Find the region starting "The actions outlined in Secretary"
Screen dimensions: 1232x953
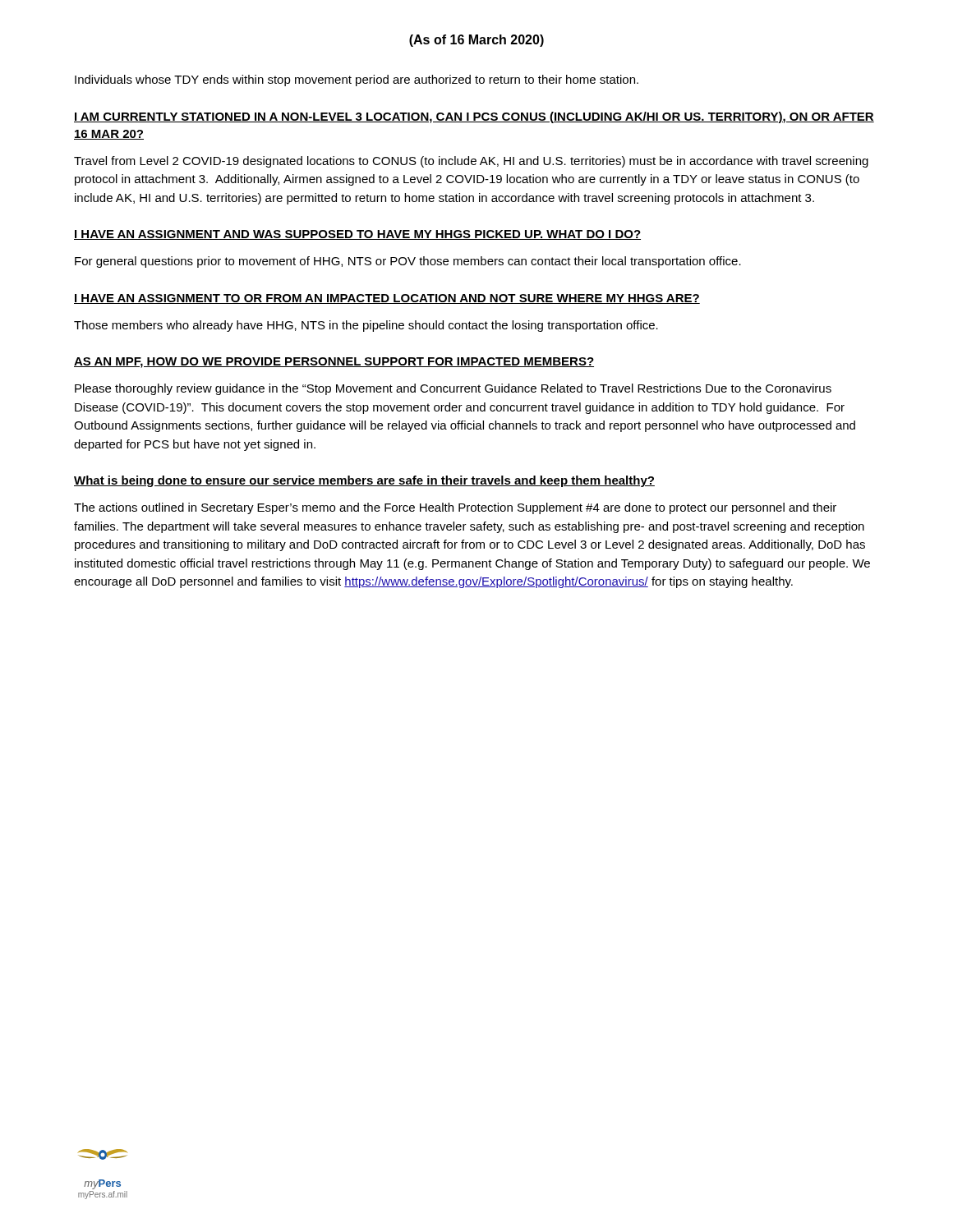[472, 544]
